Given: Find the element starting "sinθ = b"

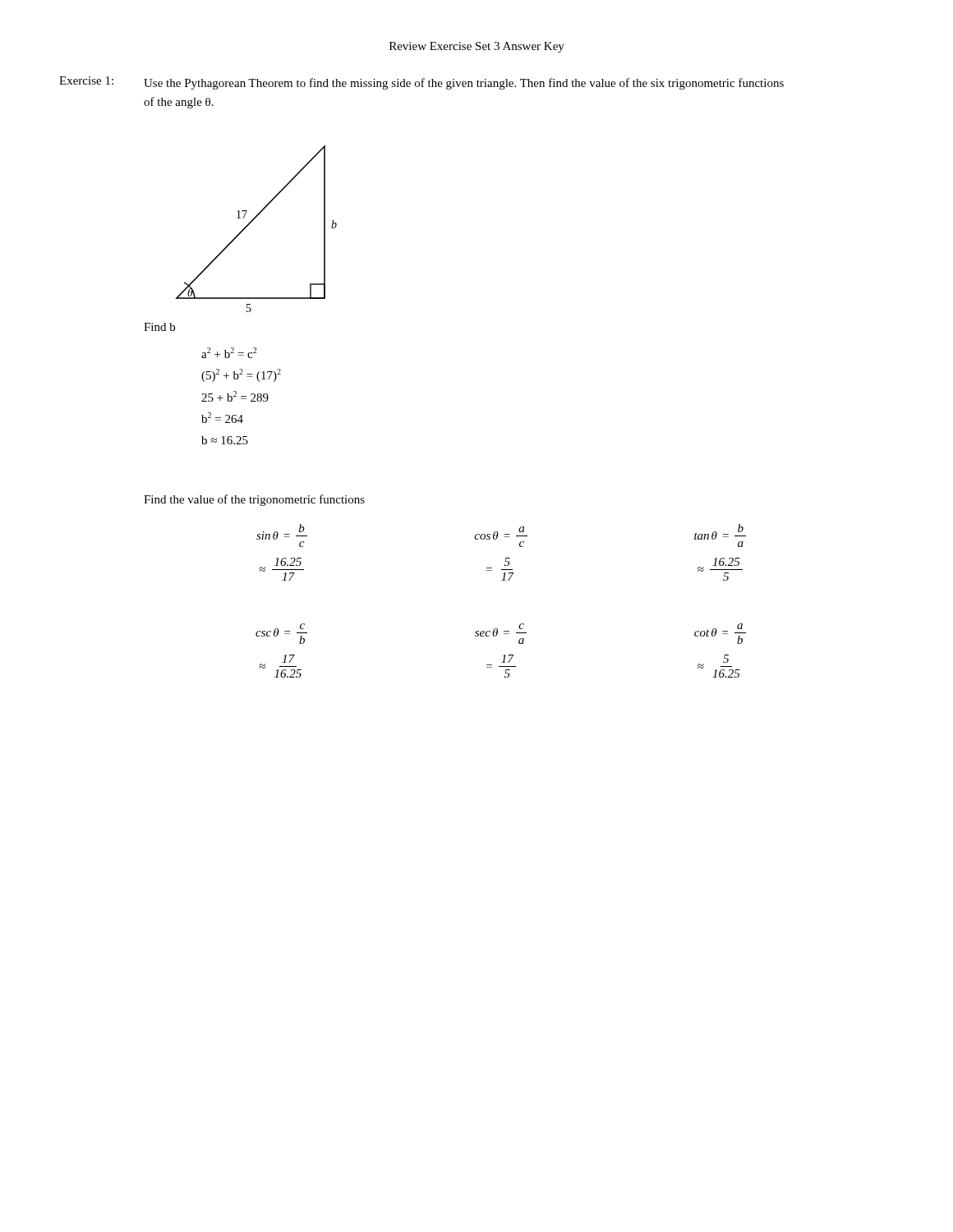Looking at the screenshot, I should point(501,532).
